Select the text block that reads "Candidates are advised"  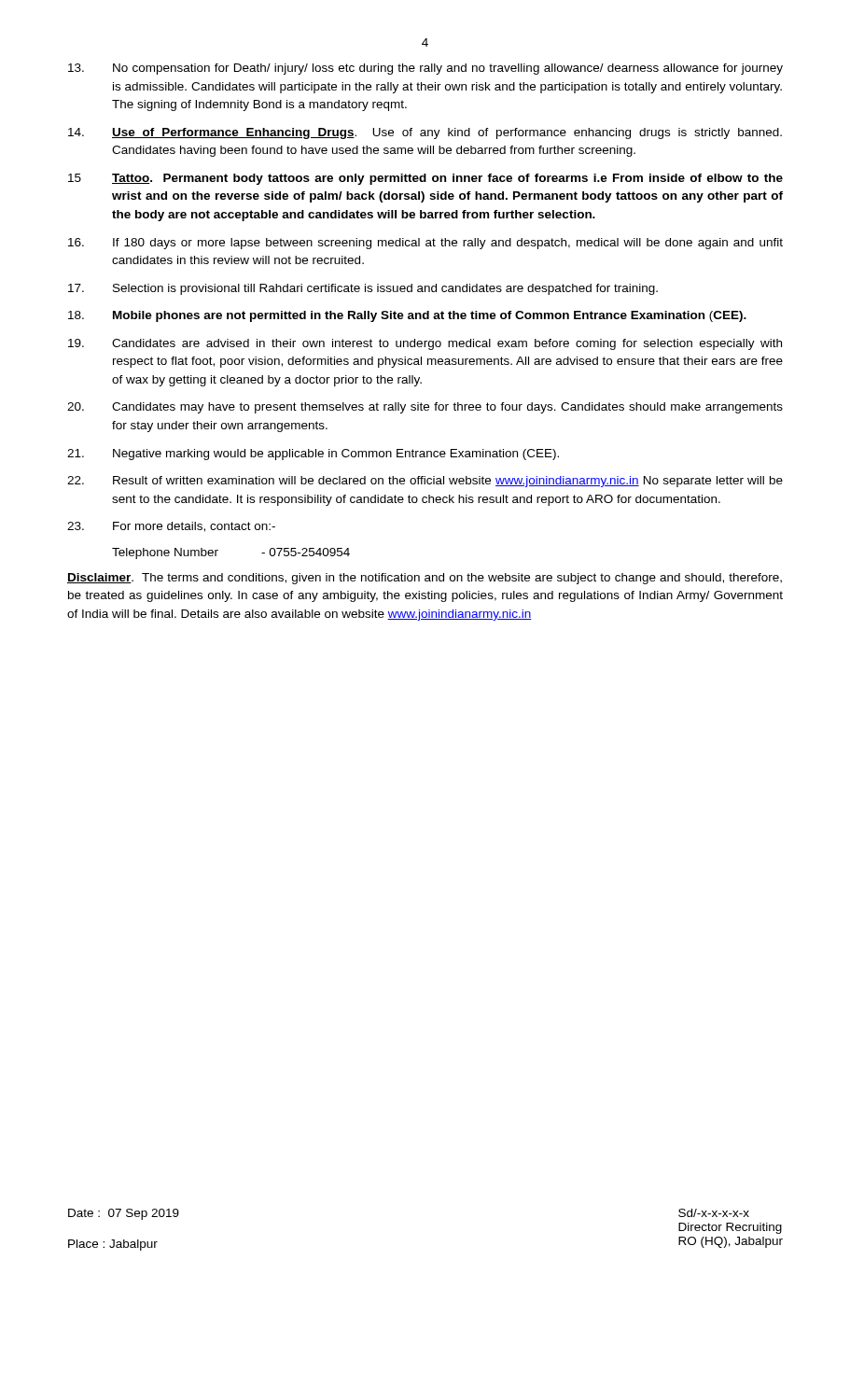pos(425,361)
